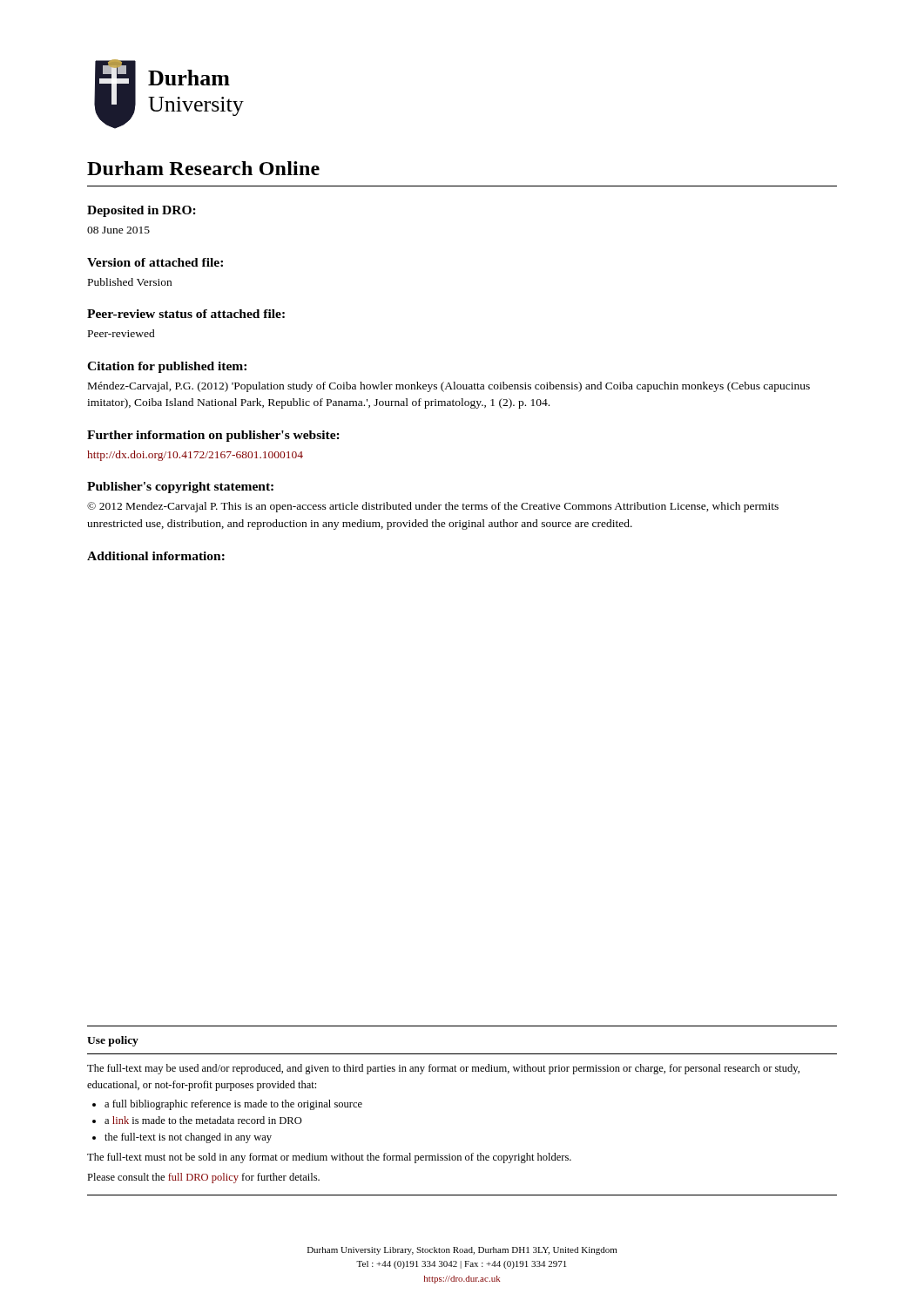This screenshot has width=924, height=1307.
Task: Point to the block starting "Méndez-Carvajal, P.G. (2012) 'Population study"
Action: point(449,394)
